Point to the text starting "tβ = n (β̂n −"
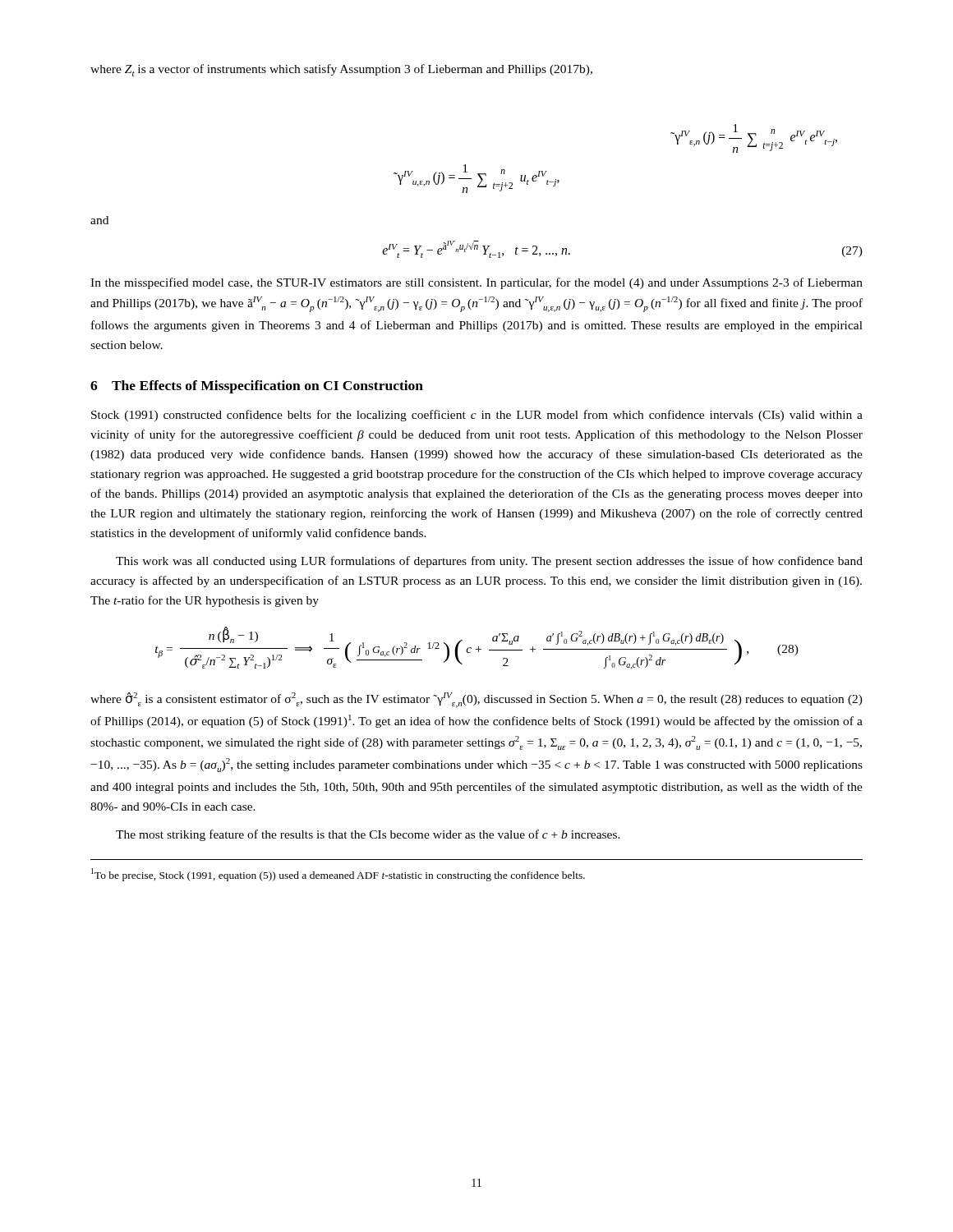Viewport: 953px width, 1232px height. (x=476, y=650)
